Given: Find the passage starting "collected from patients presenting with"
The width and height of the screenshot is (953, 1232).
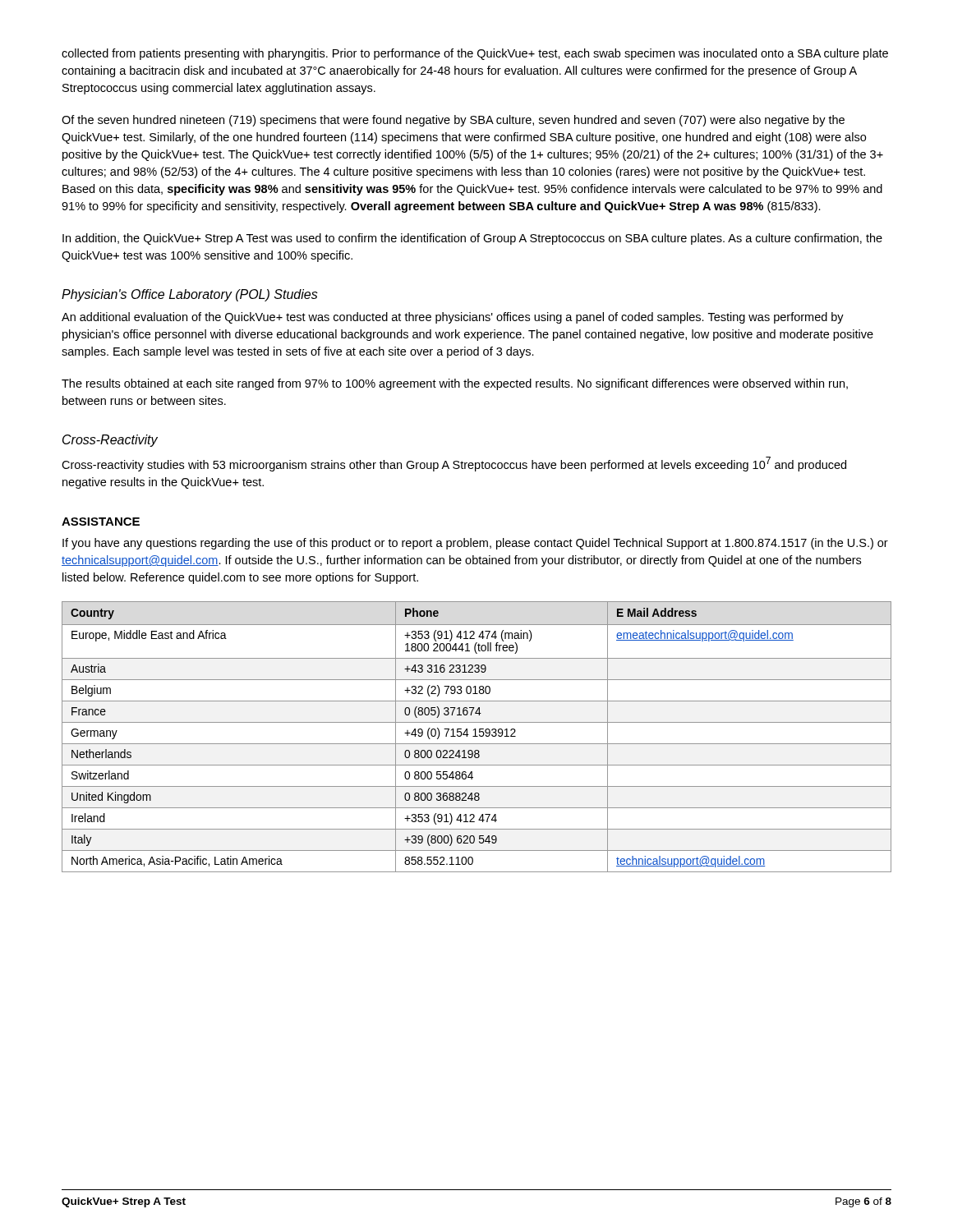Looking at the screenshot, I should 475,71.
